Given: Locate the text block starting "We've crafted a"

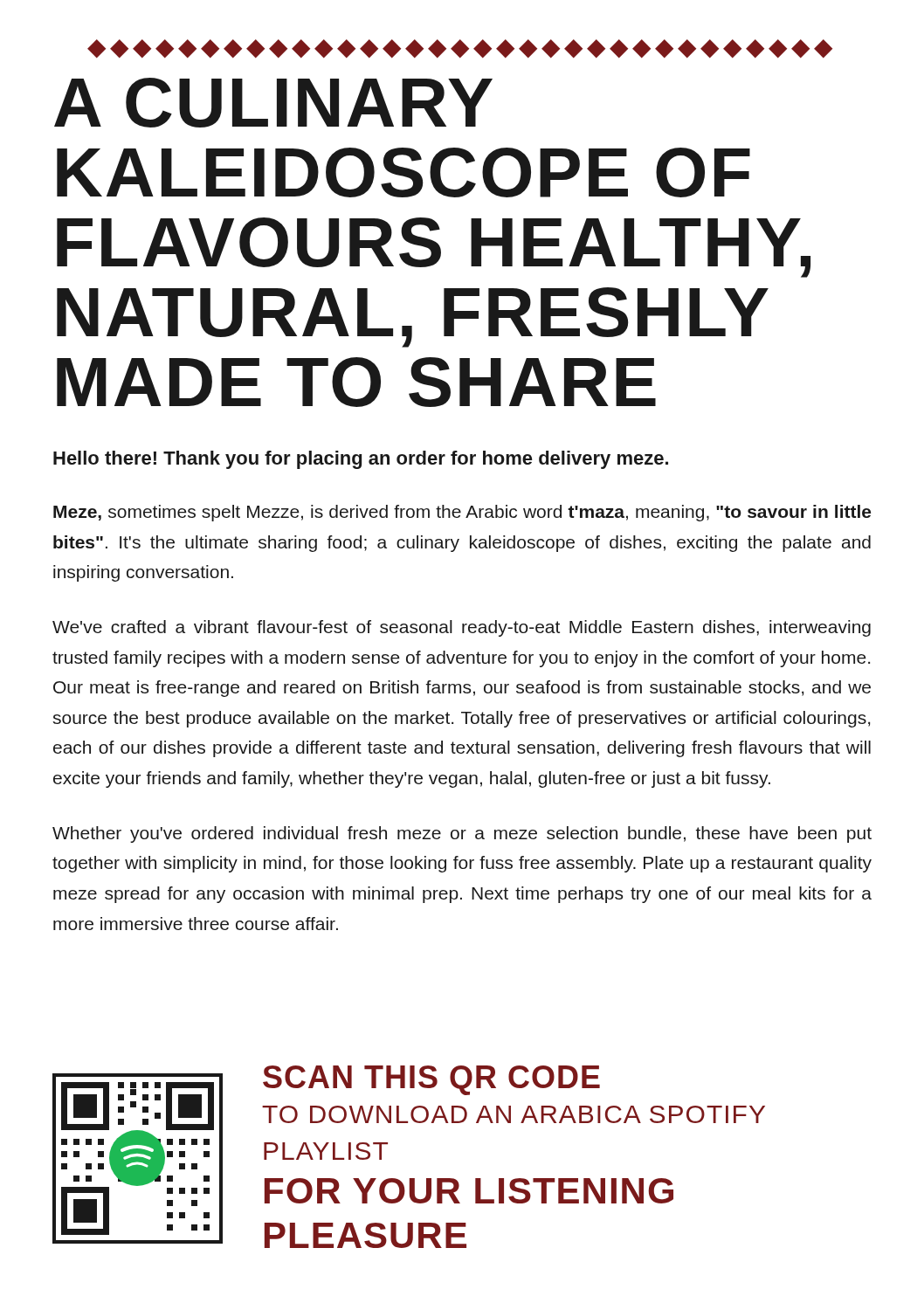Looking at the screenshot, I should click(462, 702).
